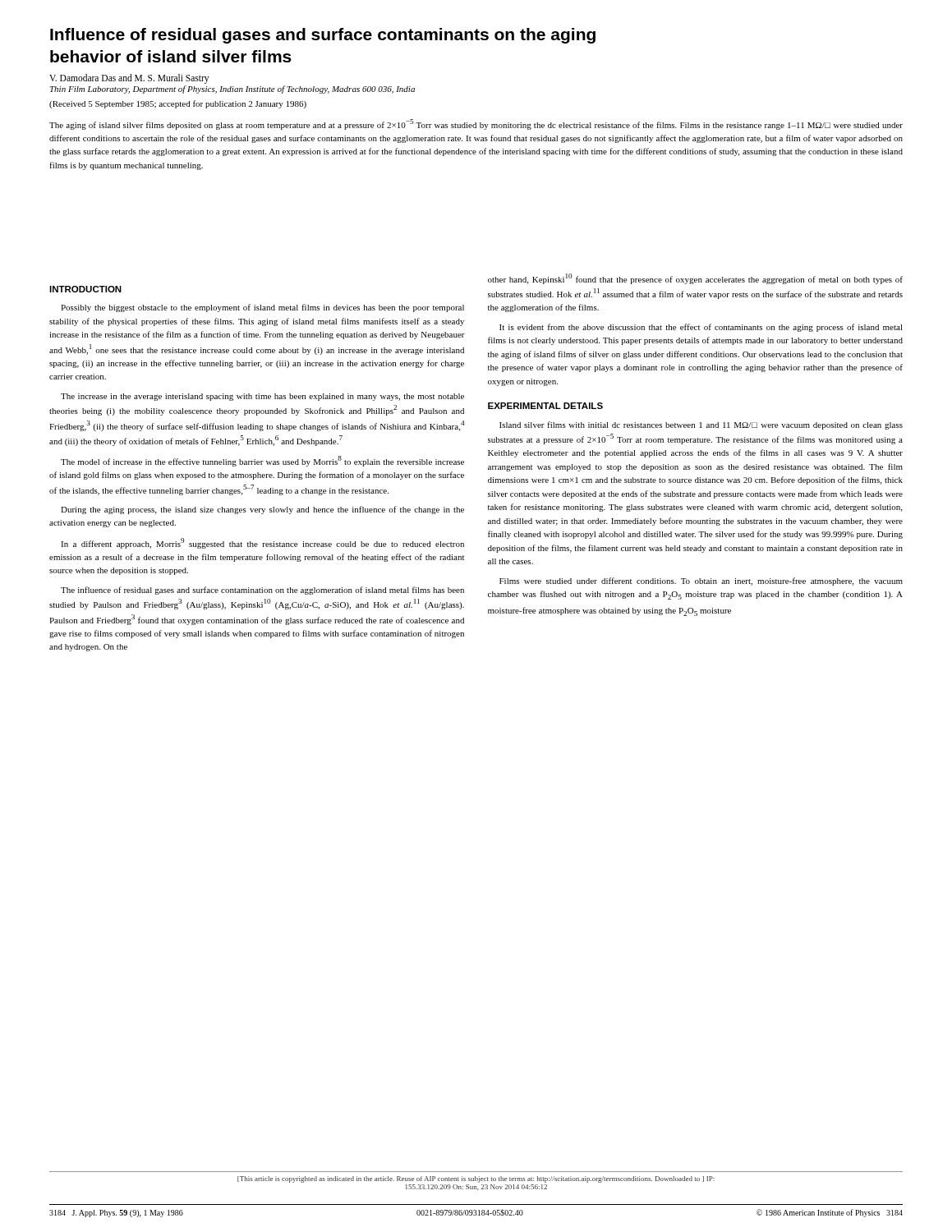Point to the title beginning "Influence of residual gases and surface contaminants on"
This screenshot has width=952, height=1232.
[x=323, y=45]
